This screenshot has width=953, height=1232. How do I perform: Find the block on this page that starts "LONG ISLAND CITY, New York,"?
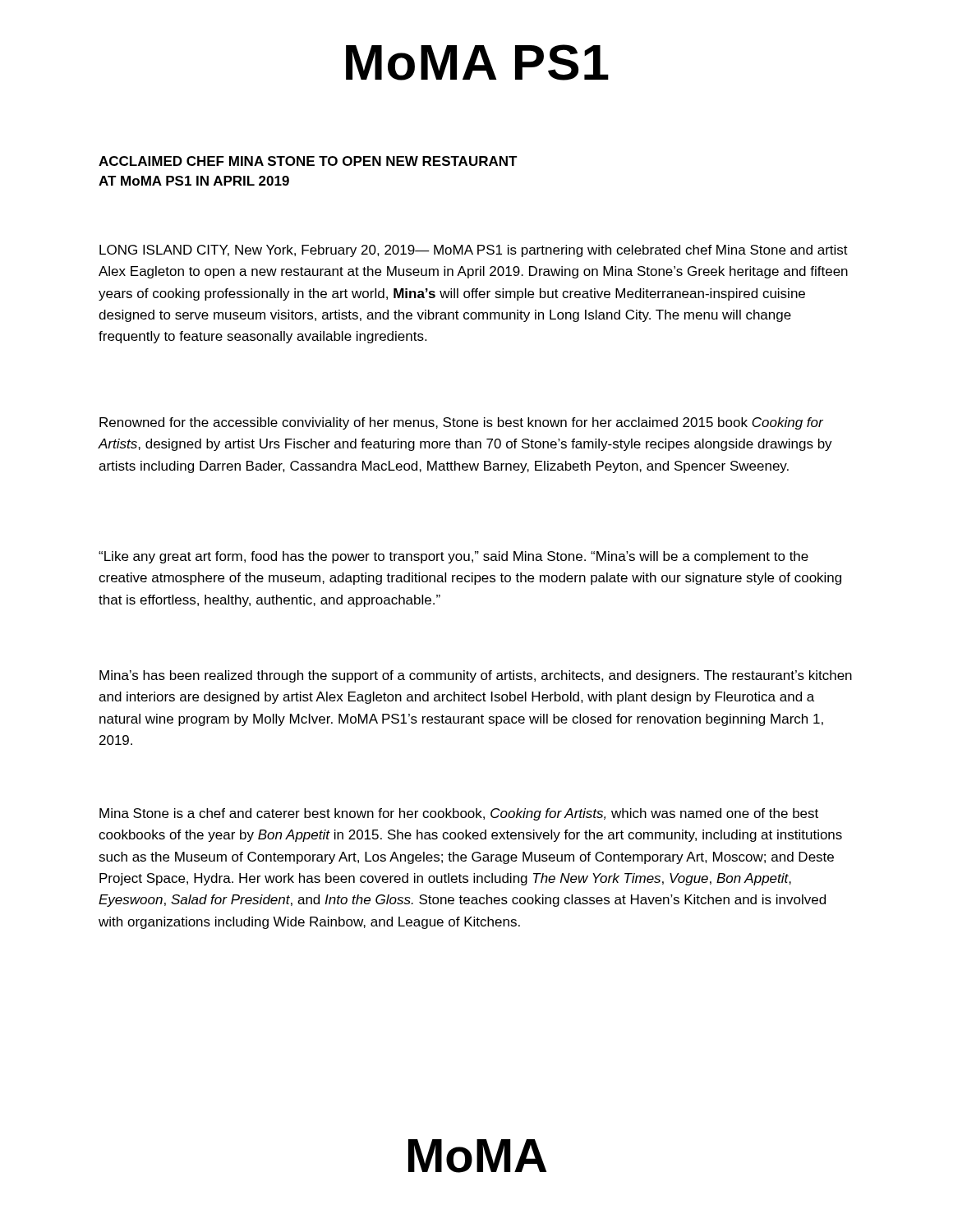coord(473,293)
